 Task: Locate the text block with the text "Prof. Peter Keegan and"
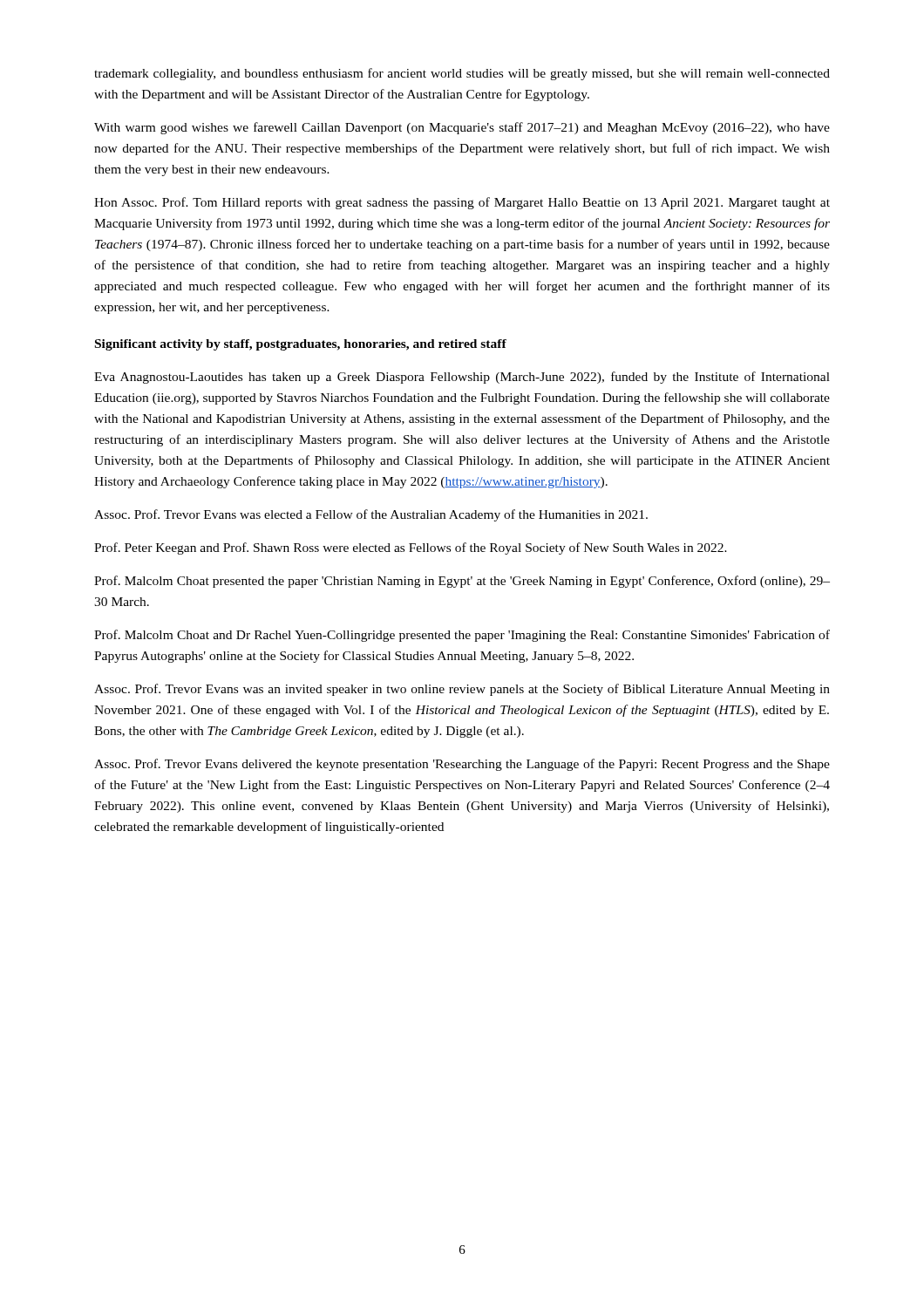411,547
